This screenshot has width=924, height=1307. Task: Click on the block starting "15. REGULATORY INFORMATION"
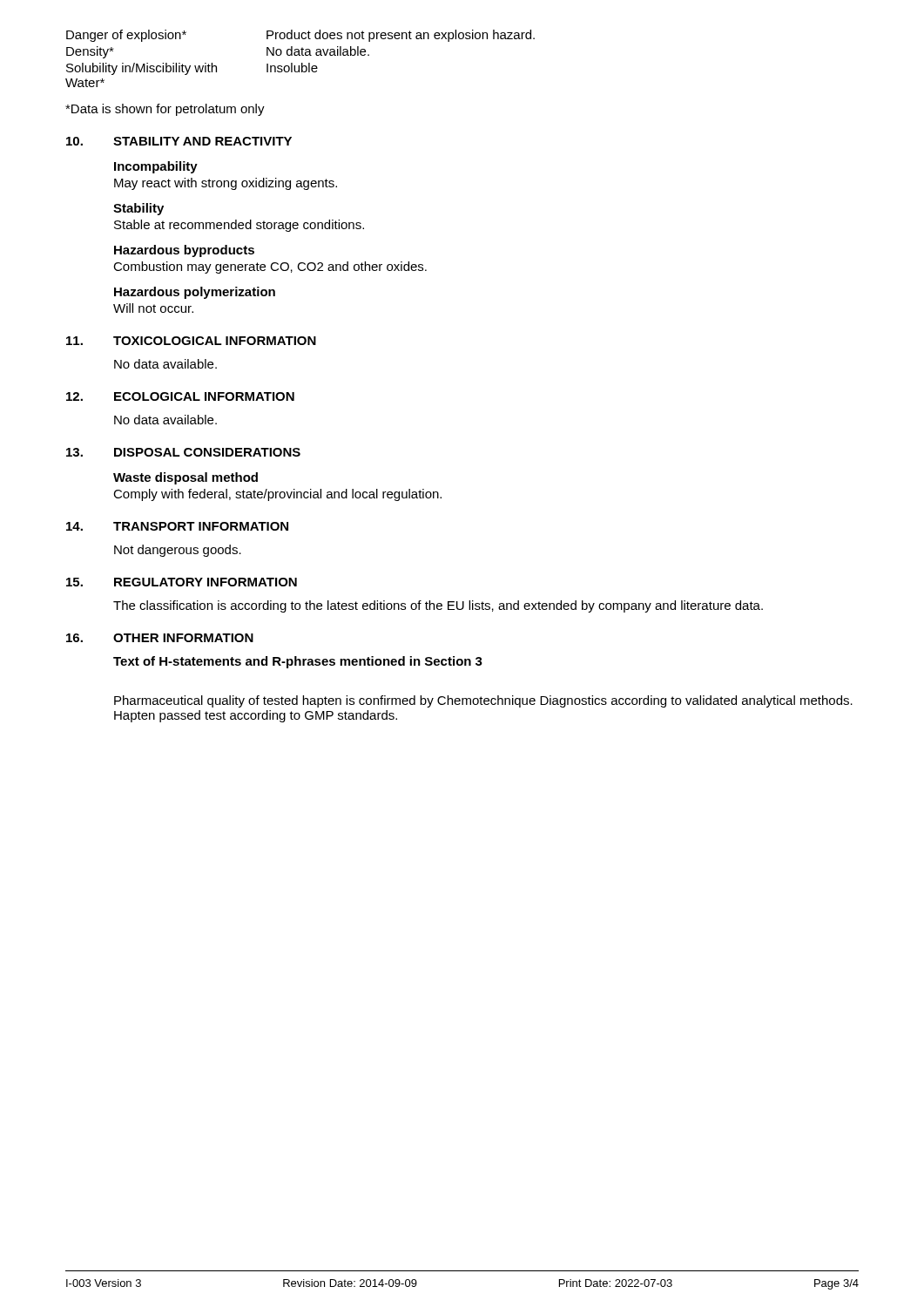[x=181, y=582]
